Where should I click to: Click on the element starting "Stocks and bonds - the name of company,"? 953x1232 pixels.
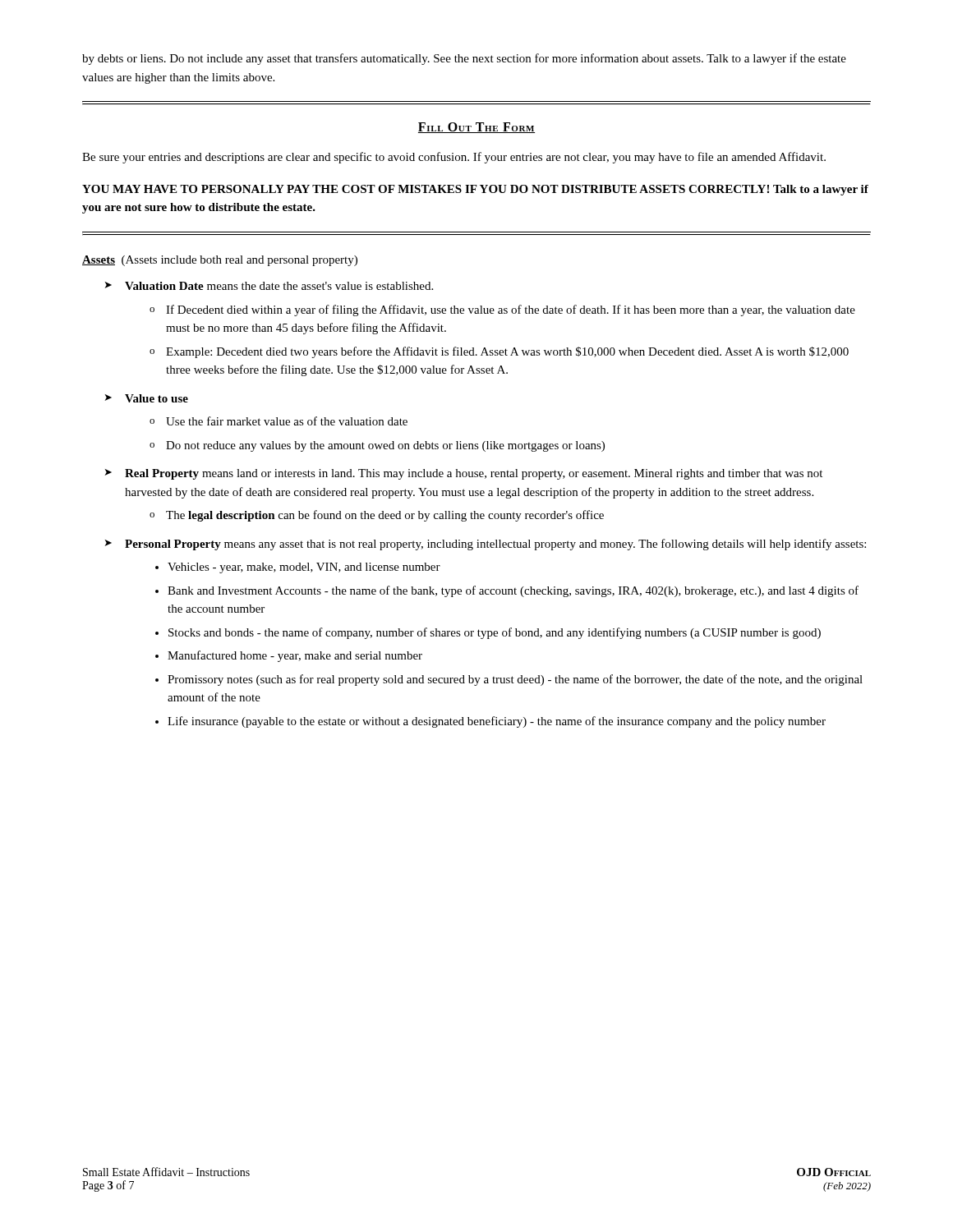(494, 632)
